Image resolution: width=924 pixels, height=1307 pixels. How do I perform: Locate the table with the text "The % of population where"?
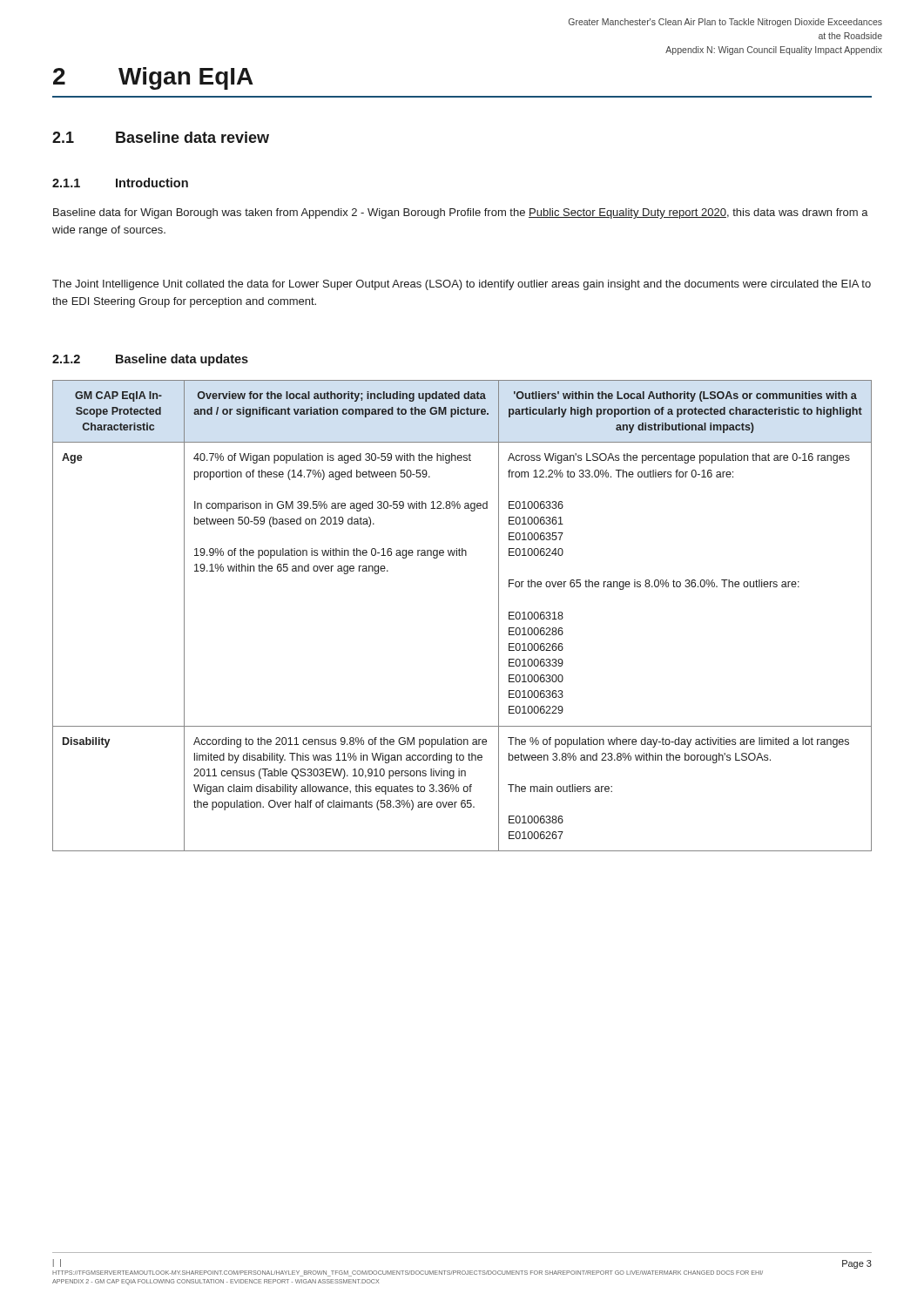click(462, 616)
